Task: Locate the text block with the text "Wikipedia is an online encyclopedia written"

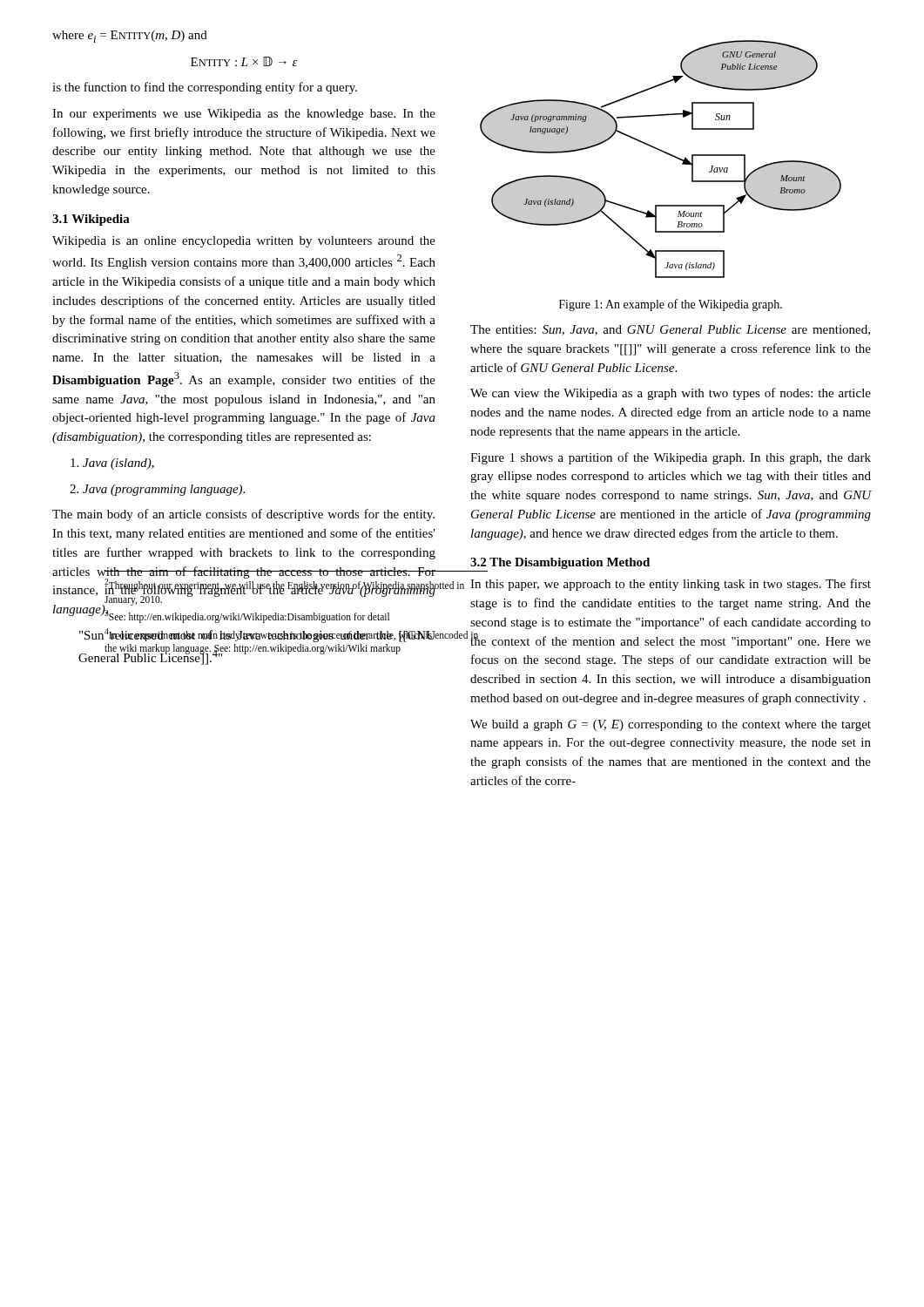Action: pos(244,339)
